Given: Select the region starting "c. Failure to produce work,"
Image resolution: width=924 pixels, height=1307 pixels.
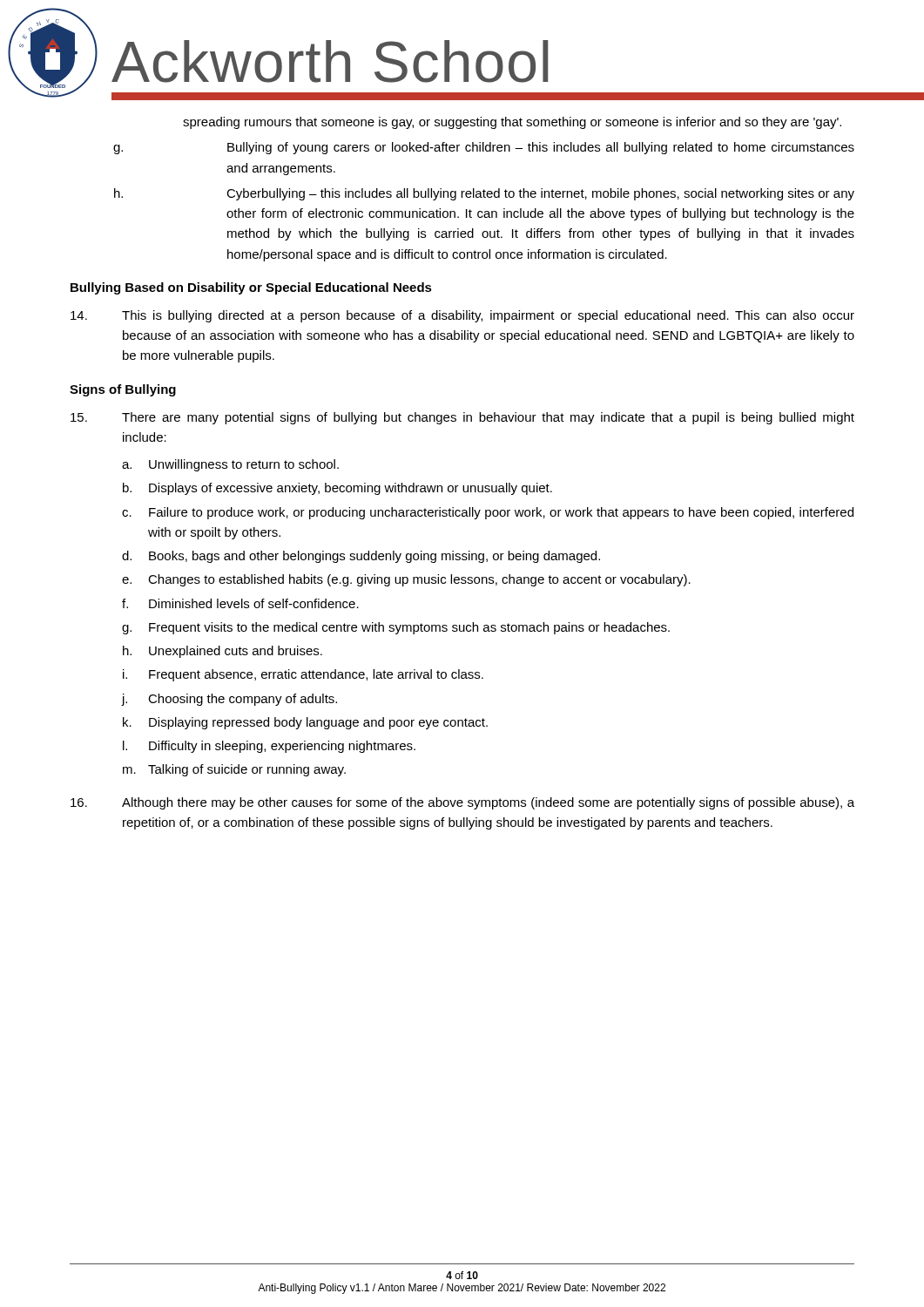Looking at the screenshot, I should [488, 522].
